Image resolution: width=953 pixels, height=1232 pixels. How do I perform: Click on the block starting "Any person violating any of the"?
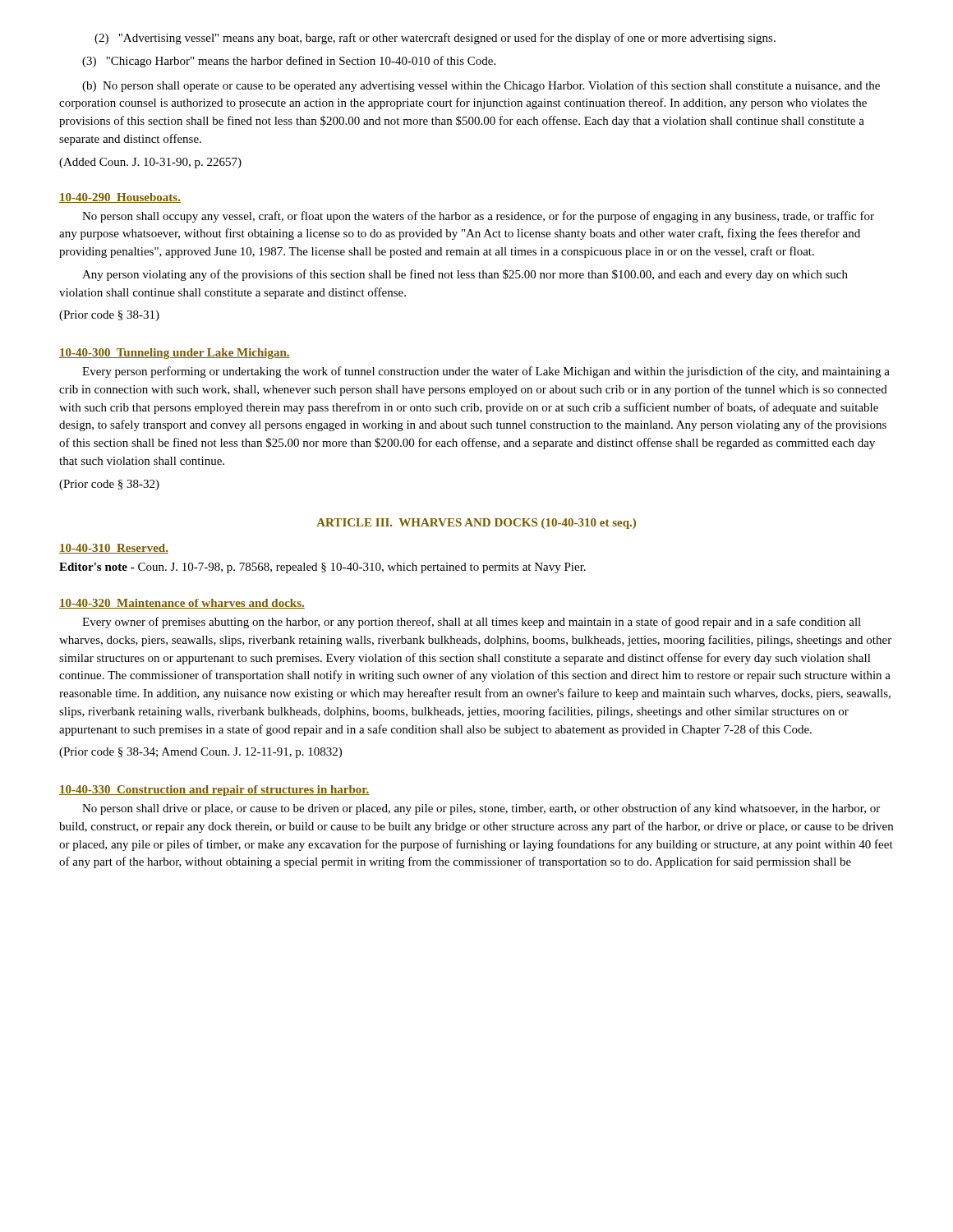point(453,283)
